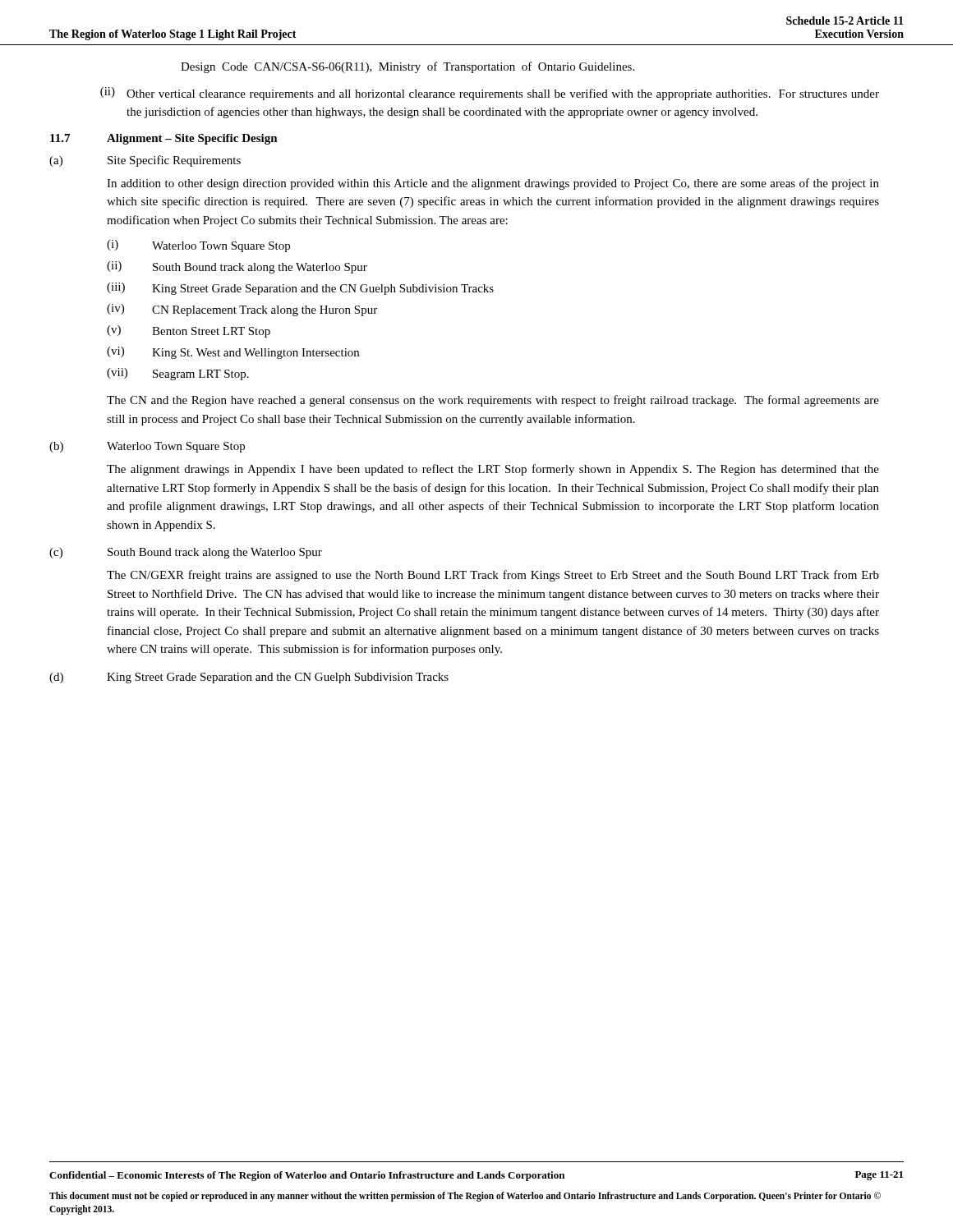The width and height of the screenshot is (953, 1232).
Task: Find the block starting "(vi) King St. West and"
Action: point(233,353)
